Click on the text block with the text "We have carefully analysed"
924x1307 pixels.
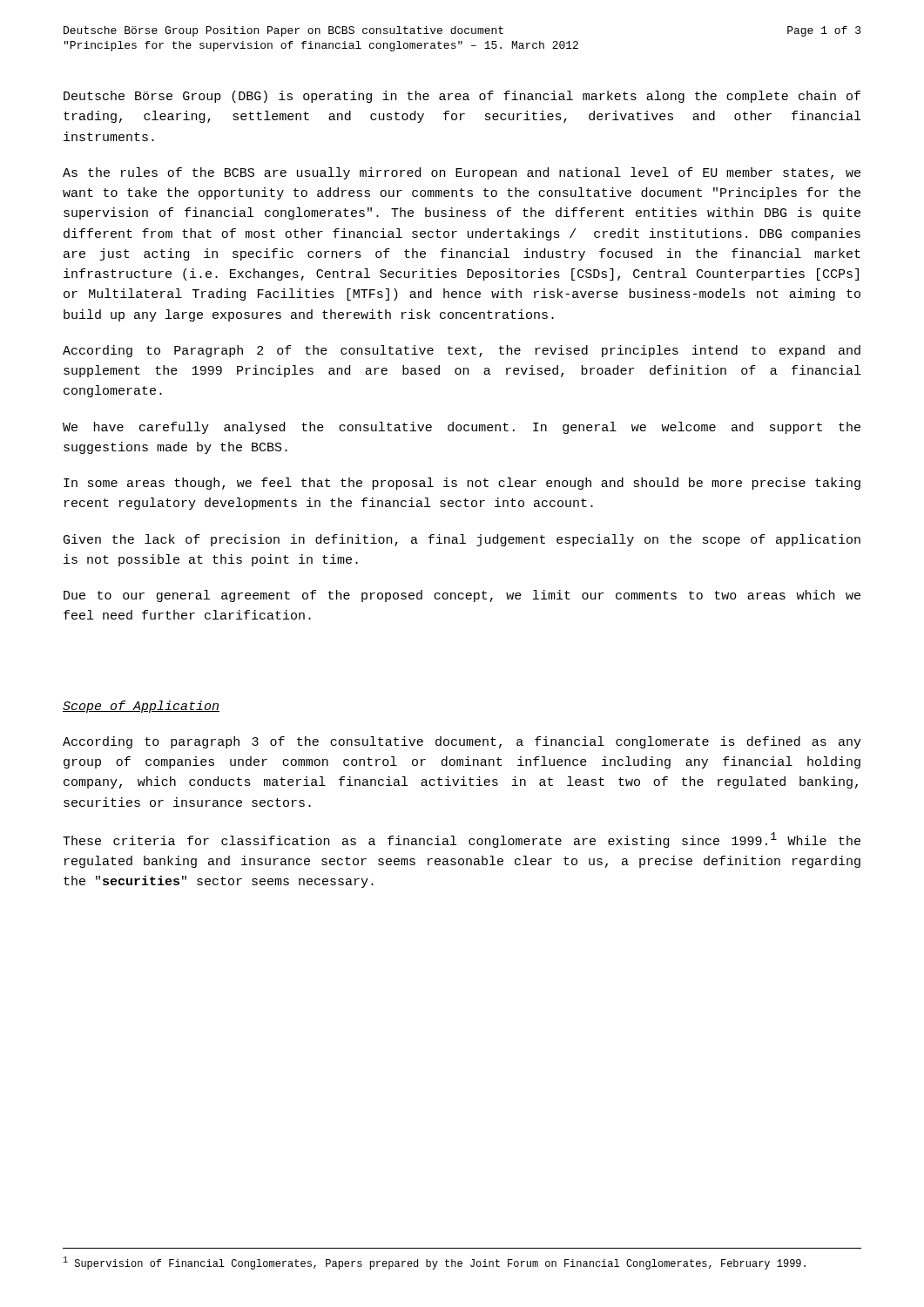462,438
